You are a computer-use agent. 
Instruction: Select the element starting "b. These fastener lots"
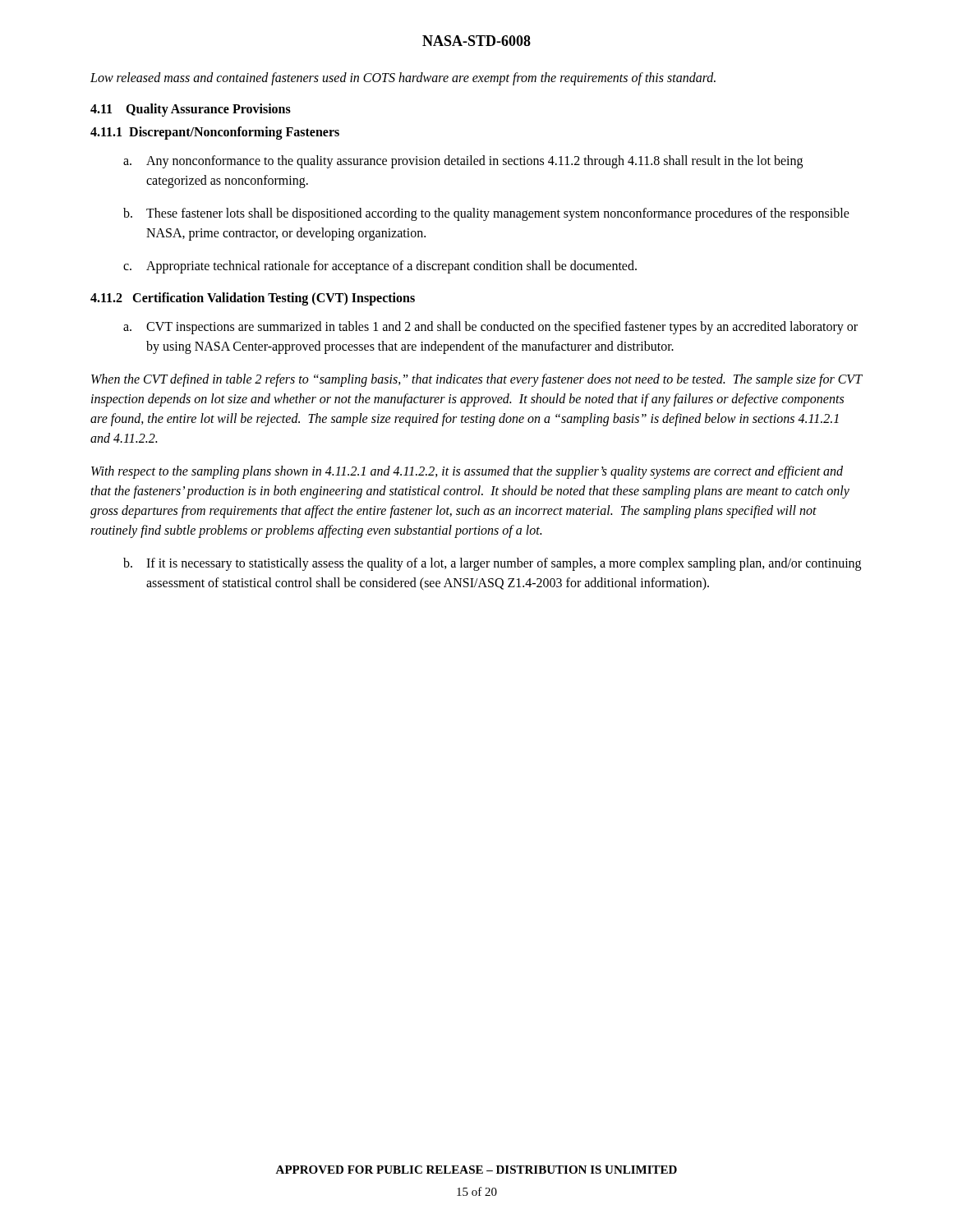point(493,224)
